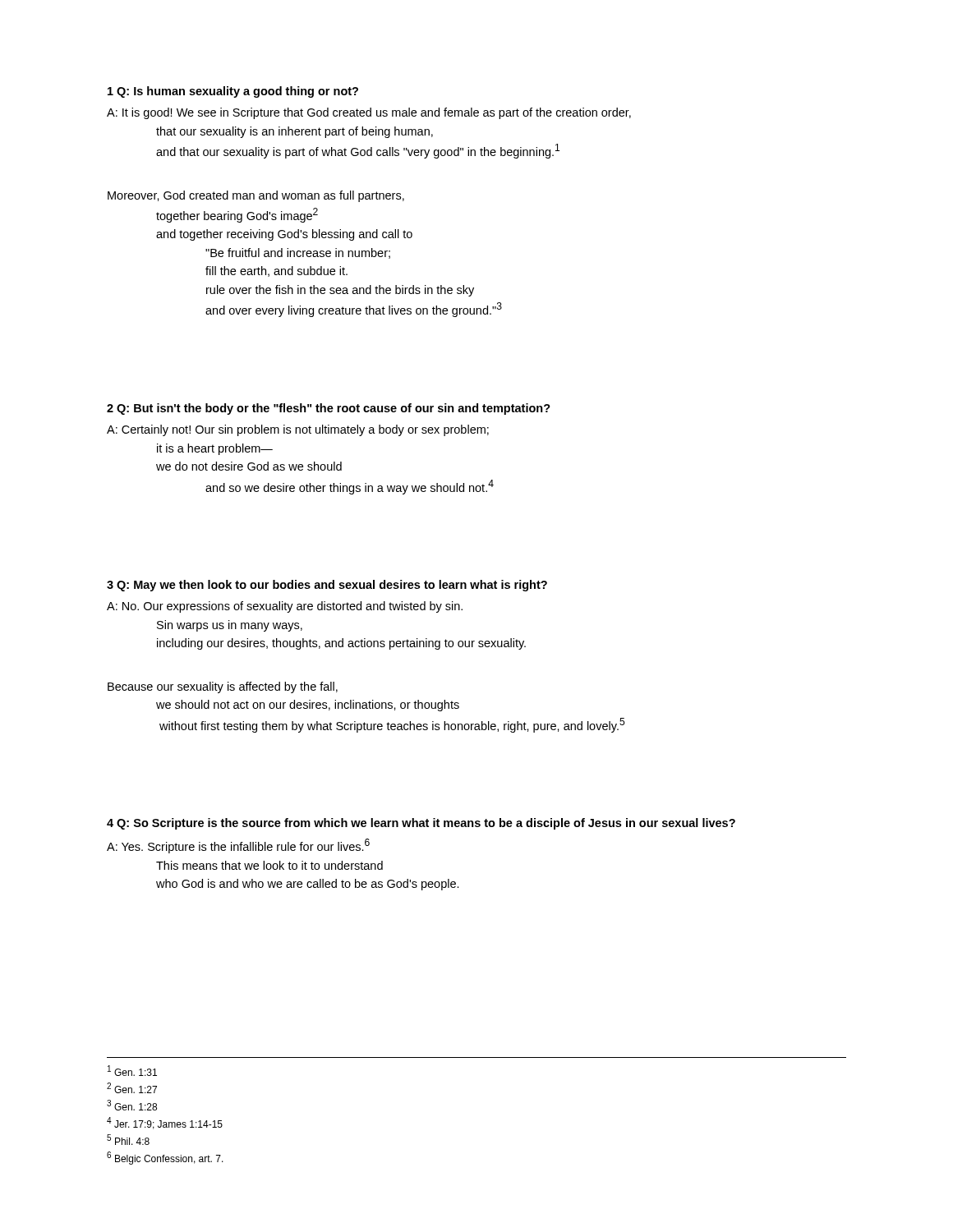Locate the text block with the text "A: No. Our expressions of sexuality"
953x1232 pixels.
point(285,607)
